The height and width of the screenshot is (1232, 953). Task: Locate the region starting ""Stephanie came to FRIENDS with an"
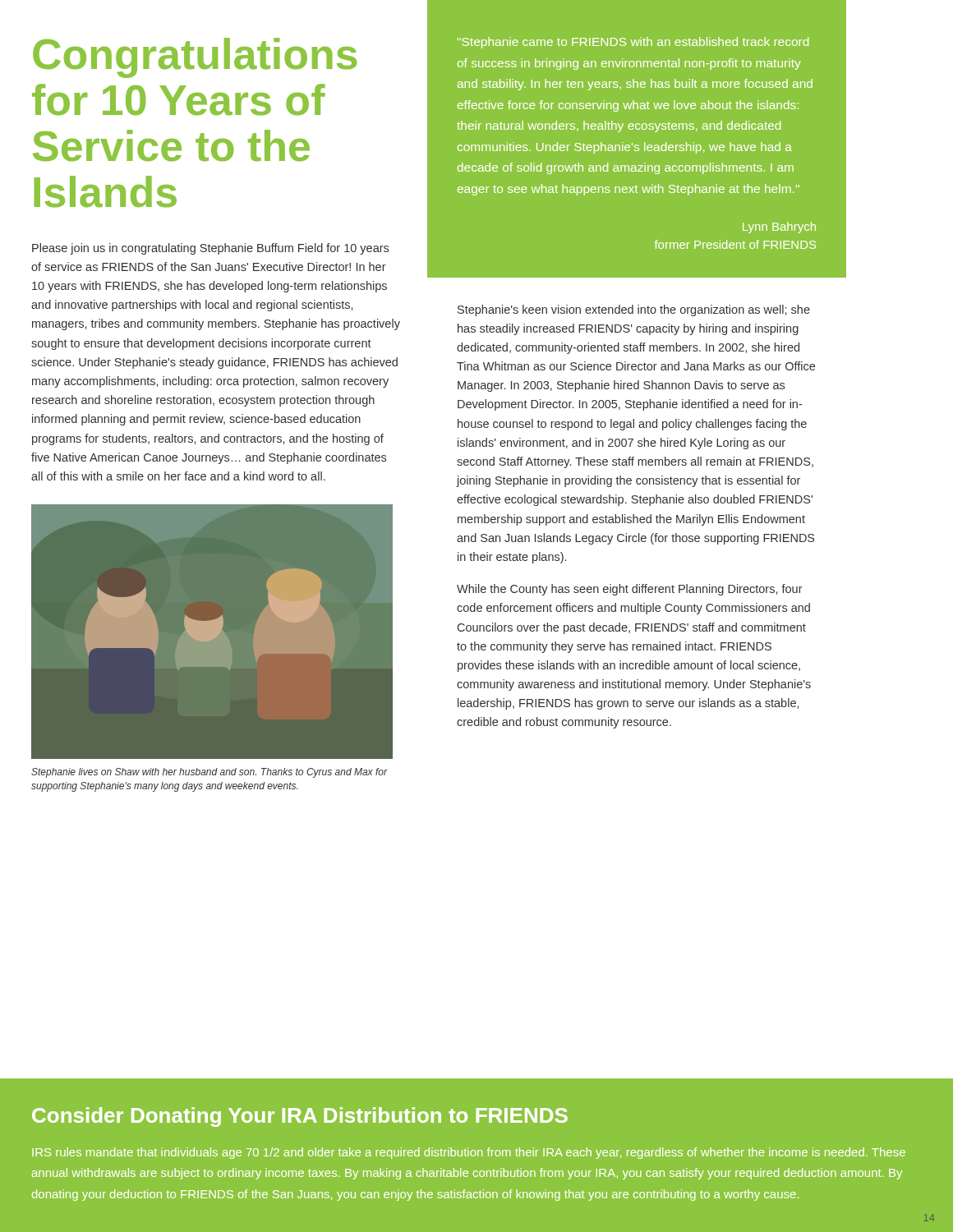pyautogui.click(x=637, y=143)
